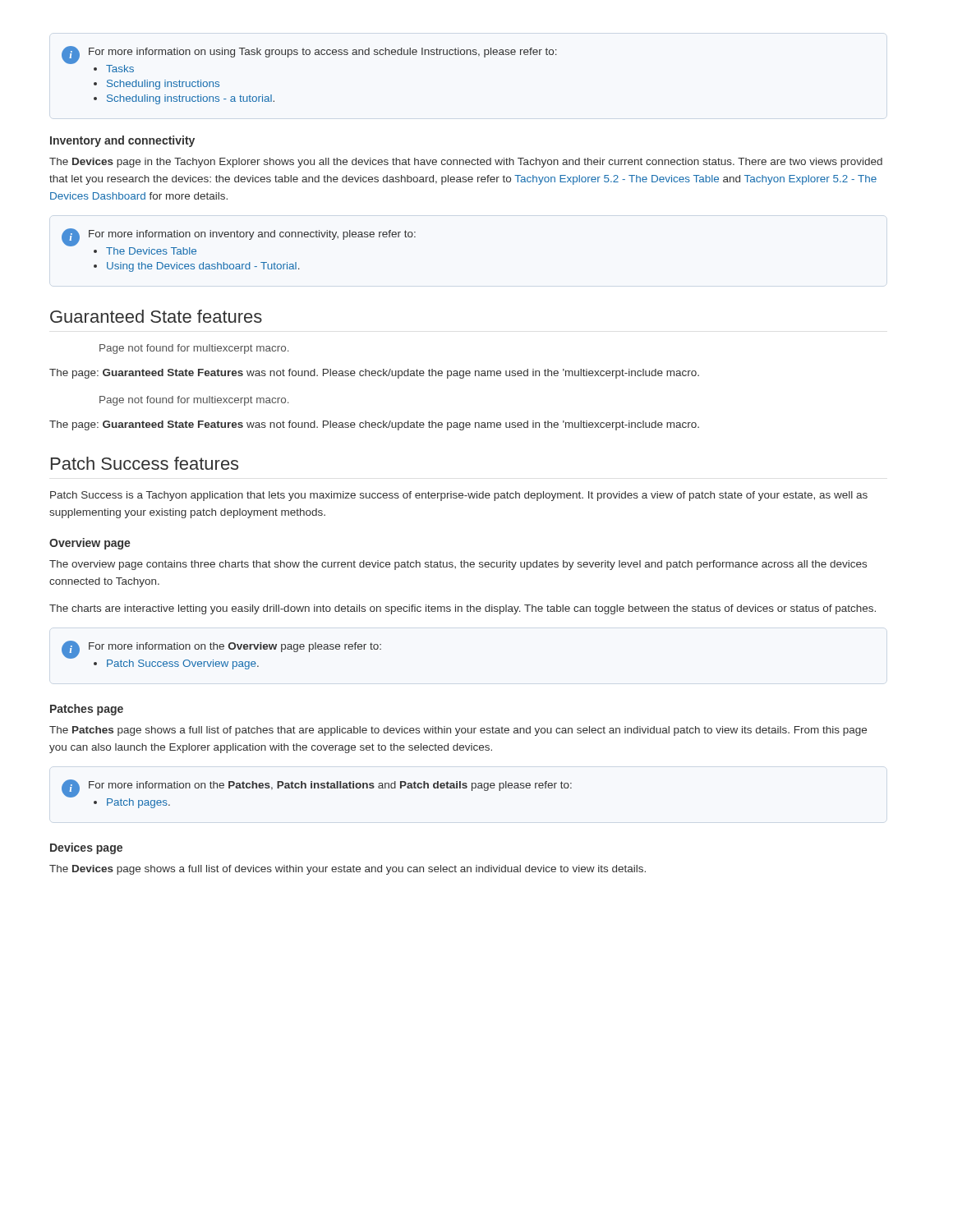Click on the text block starting "Guaranteed State features"
The height and width of the screenshot is (1232, 953).
pos(156,316)
